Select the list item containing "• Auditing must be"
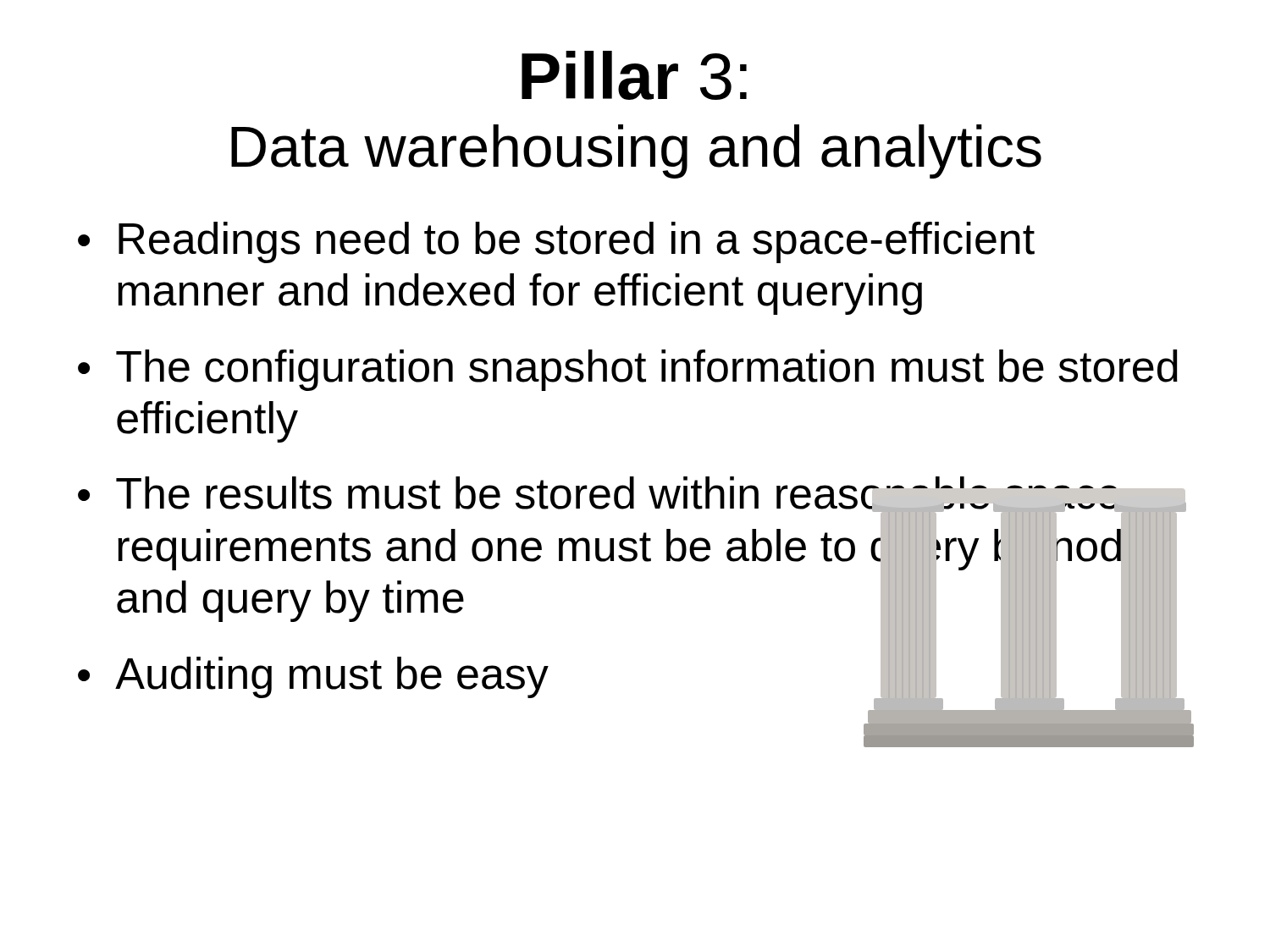The height and width of the screenshot is (952, 1270). point(312,674)
